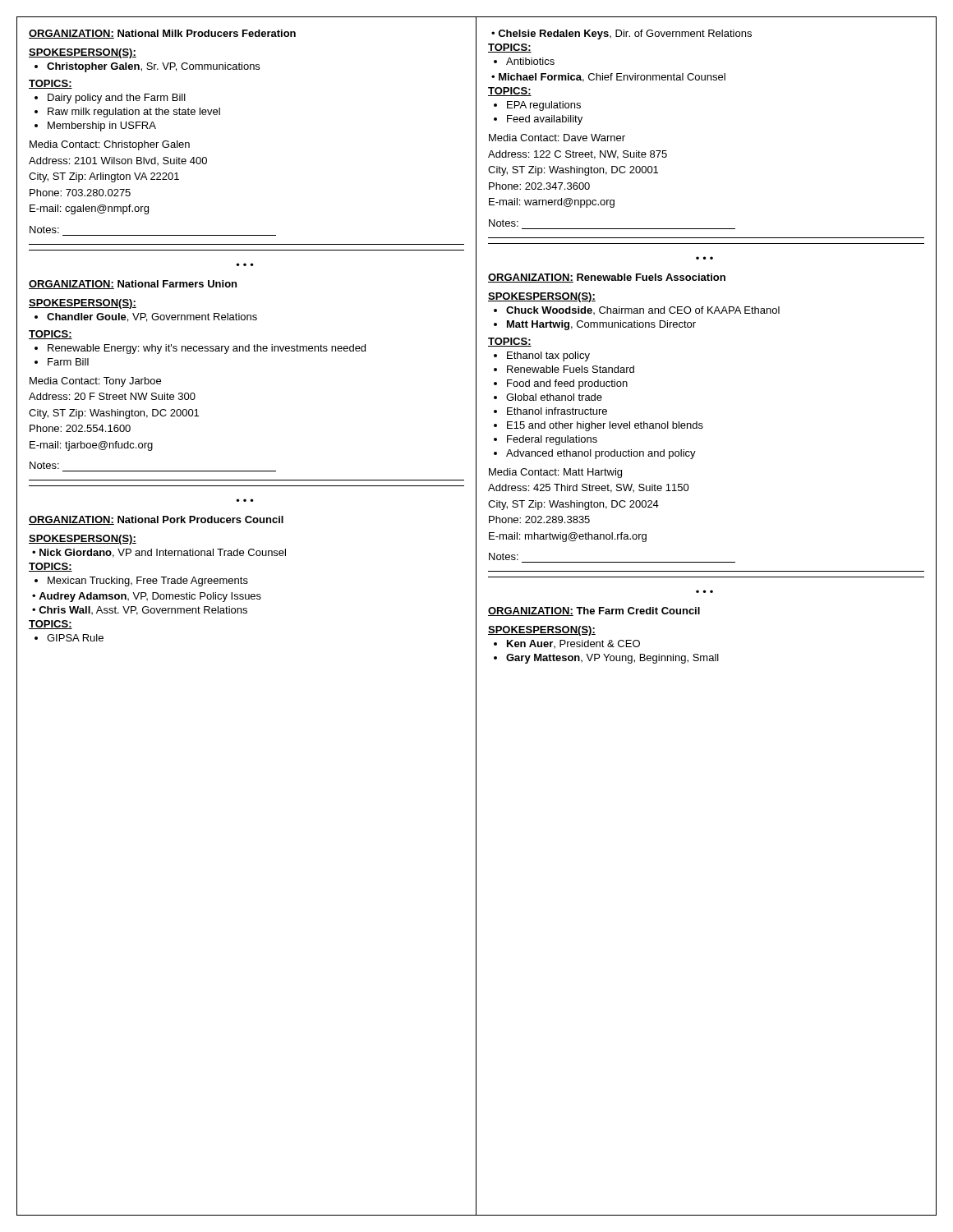The height and width of the screenshot is (1232, 953).
Task: Point to the passage starting "Dairy policy and the Farm"
Action: (110, 99)
